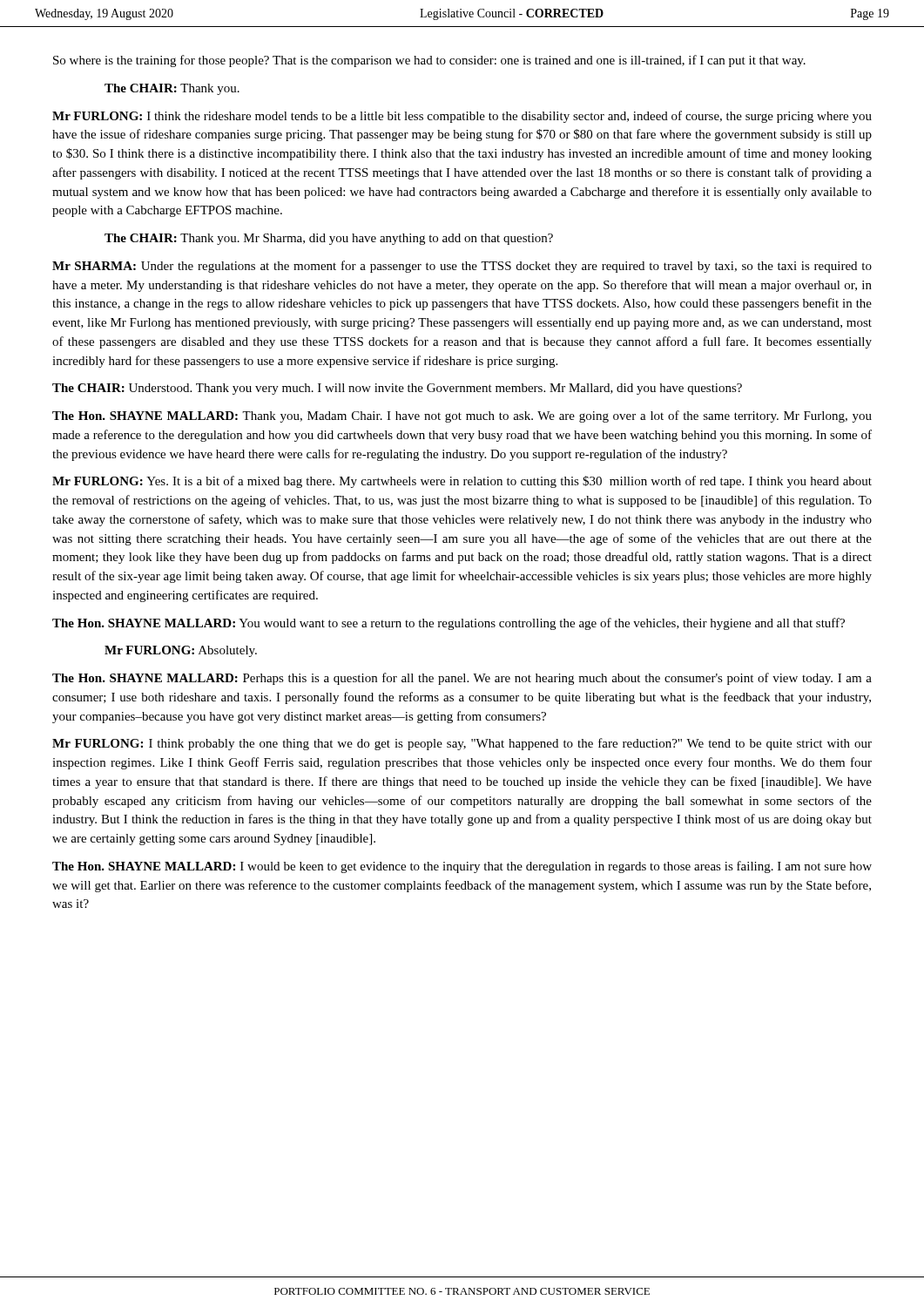Click on the text block that says "The Hon. SHAYNE MALLARD: Thank you,"
The width and height of the screenshot is (924, 1307).
coord(462,435)
